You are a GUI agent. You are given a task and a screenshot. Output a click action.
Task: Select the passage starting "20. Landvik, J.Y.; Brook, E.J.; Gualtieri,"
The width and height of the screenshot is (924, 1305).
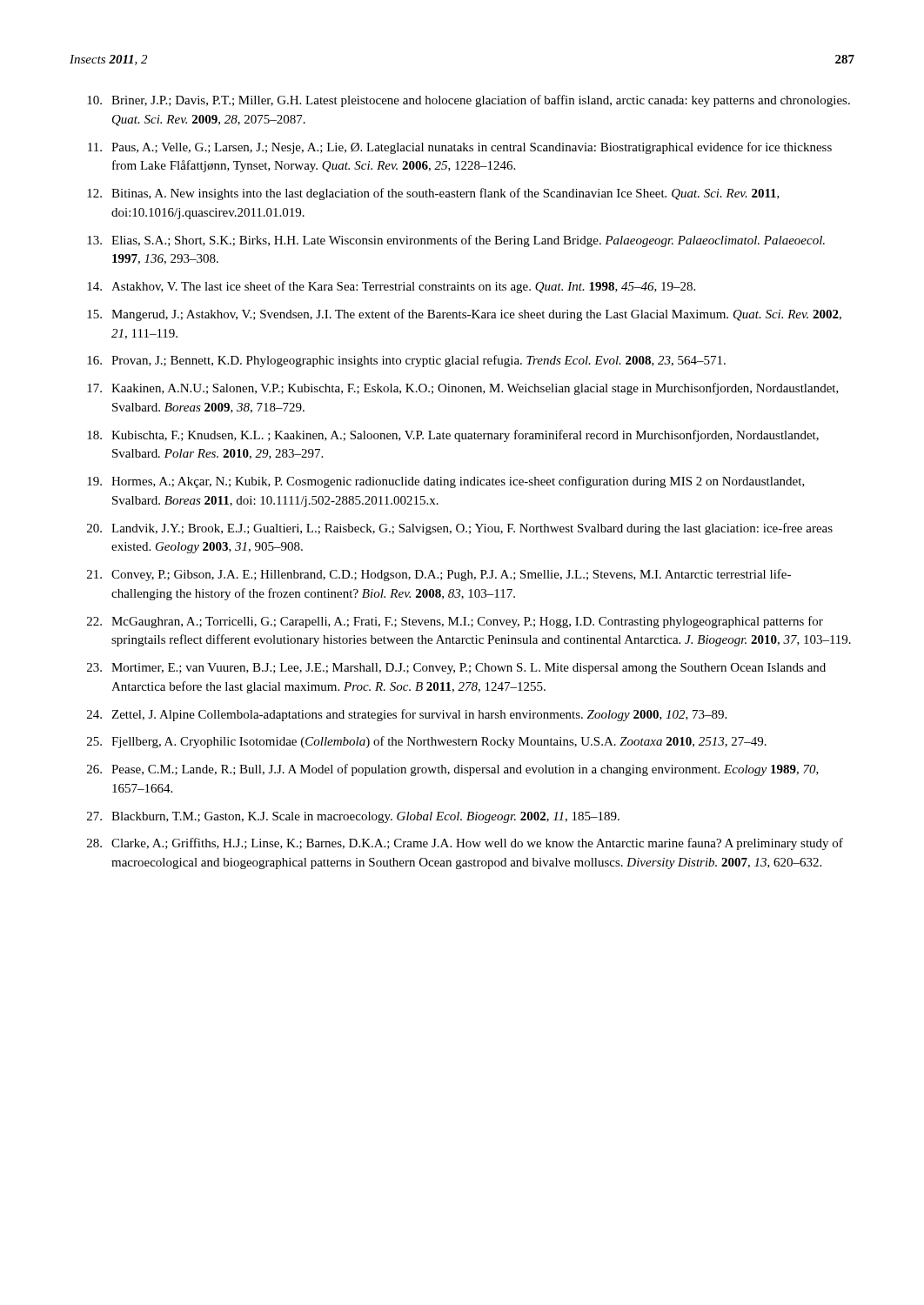[462, 538]
